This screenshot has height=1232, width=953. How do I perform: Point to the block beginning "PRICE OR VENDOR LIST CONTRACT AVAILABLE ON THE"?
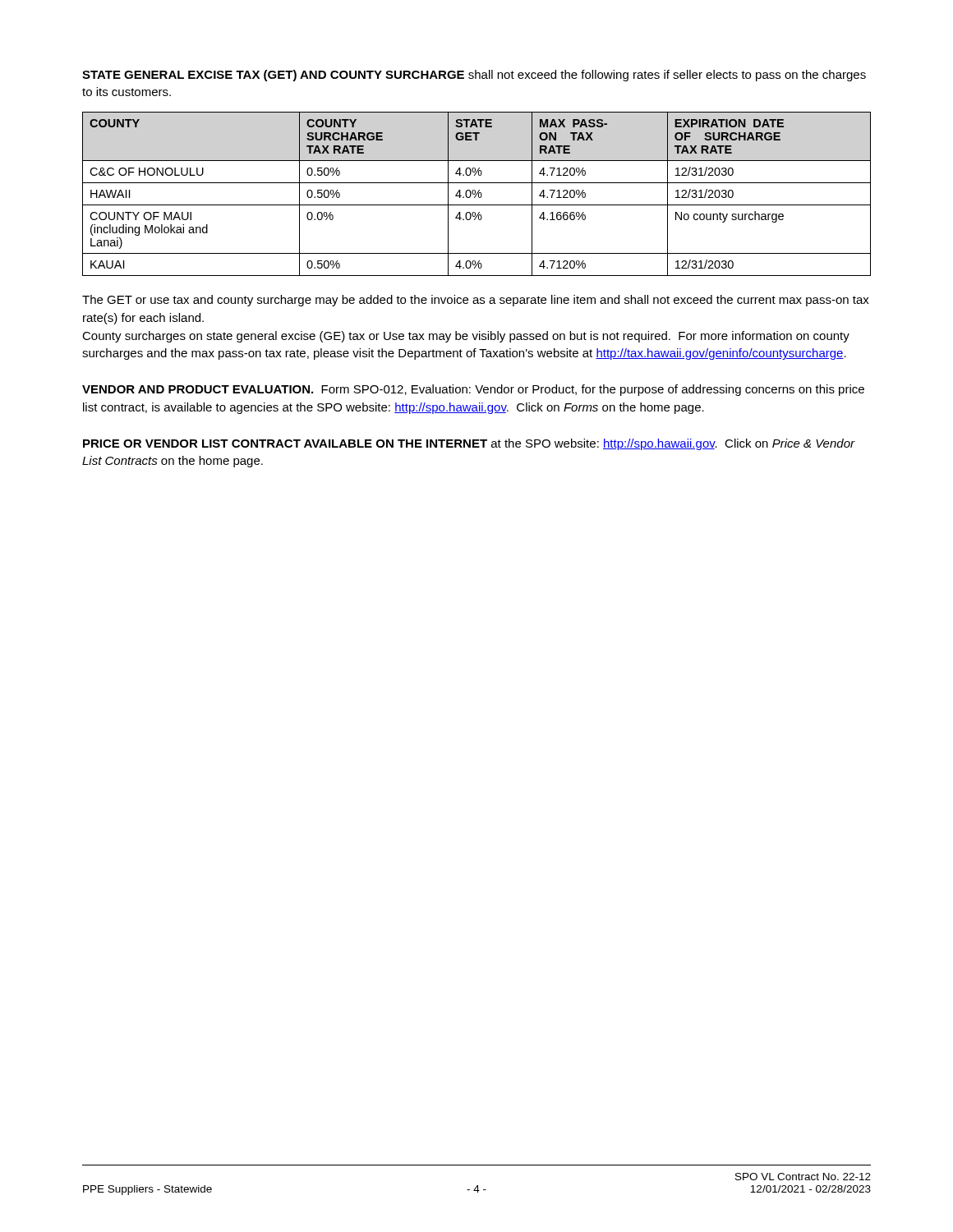[x=468, y=452]
